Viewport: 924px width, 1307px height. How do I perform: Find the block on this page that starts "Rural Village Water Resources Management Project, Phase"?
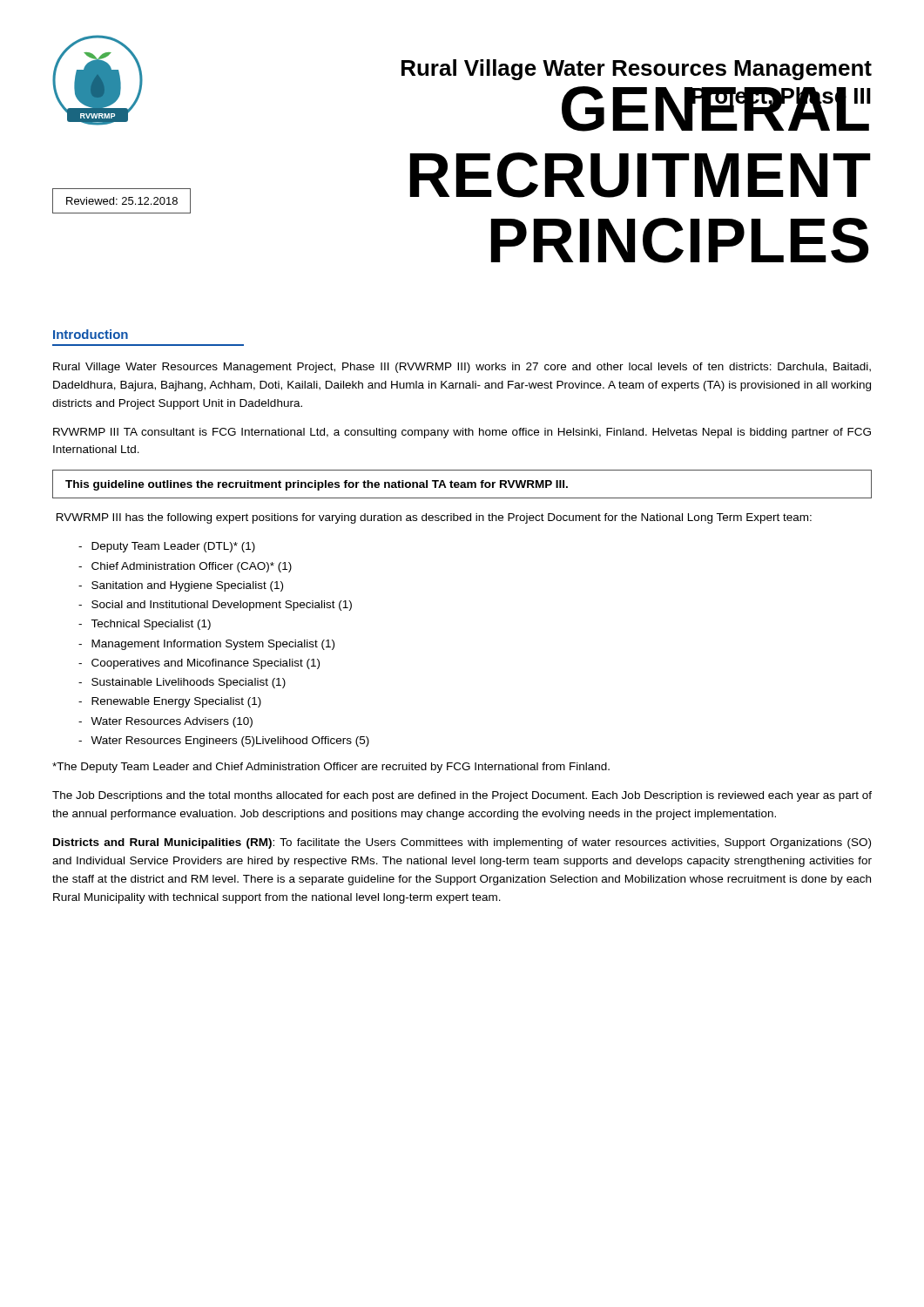tap(462, 384)
